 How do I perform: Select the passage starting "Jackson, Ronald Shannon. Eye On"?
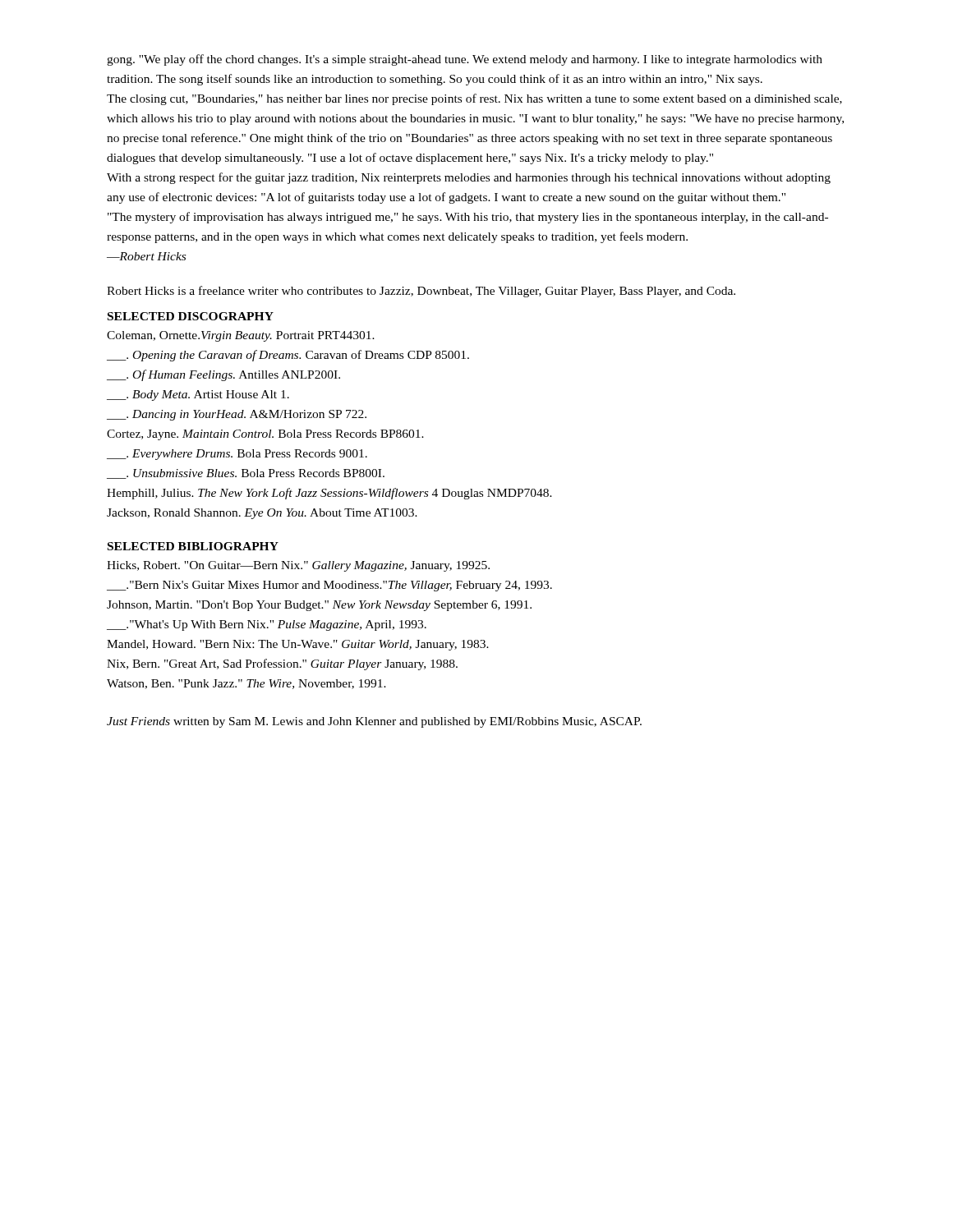(262, 512)
